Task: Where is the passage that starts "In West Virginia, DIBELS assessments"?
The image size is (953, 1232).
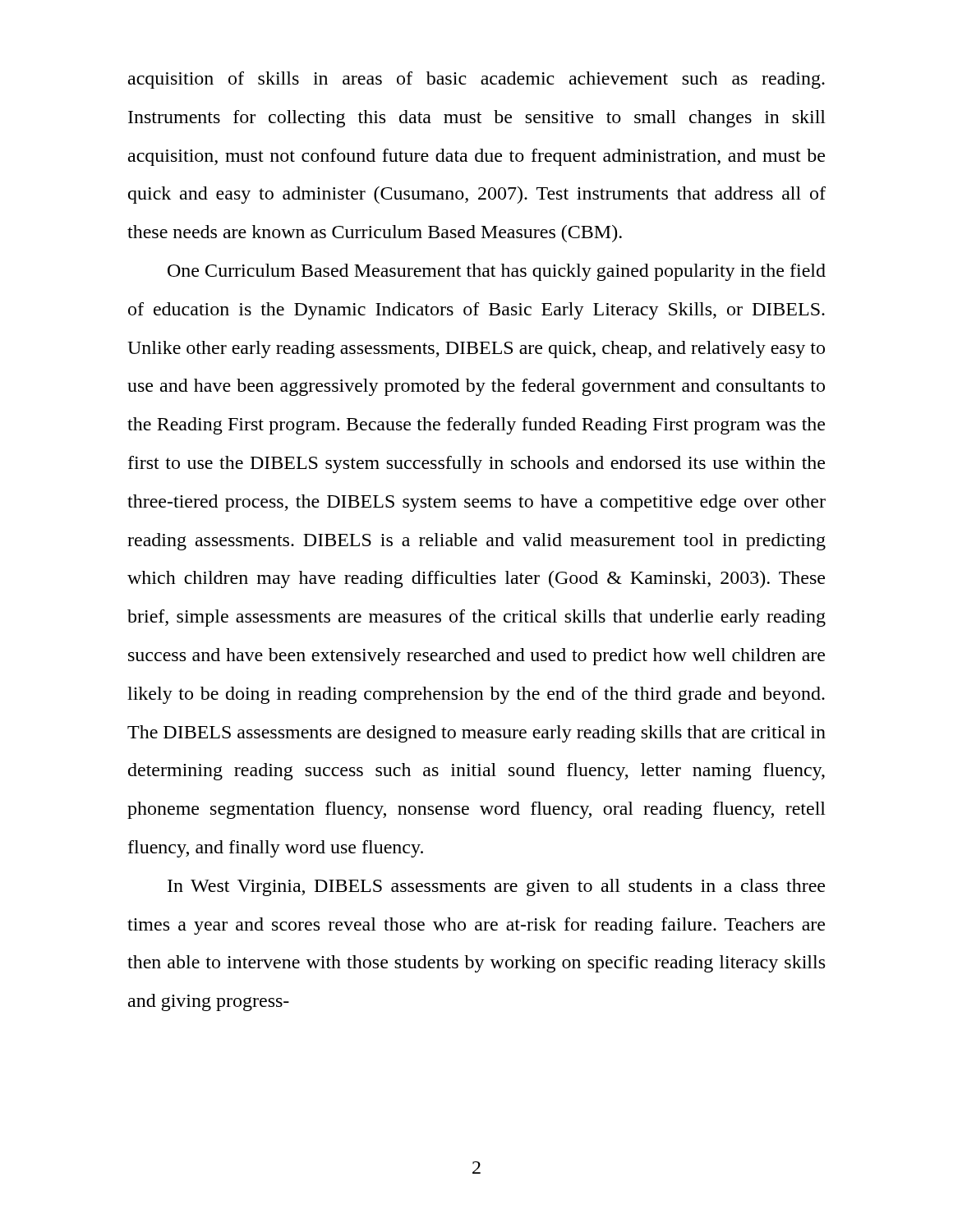Action: point(496,887)
